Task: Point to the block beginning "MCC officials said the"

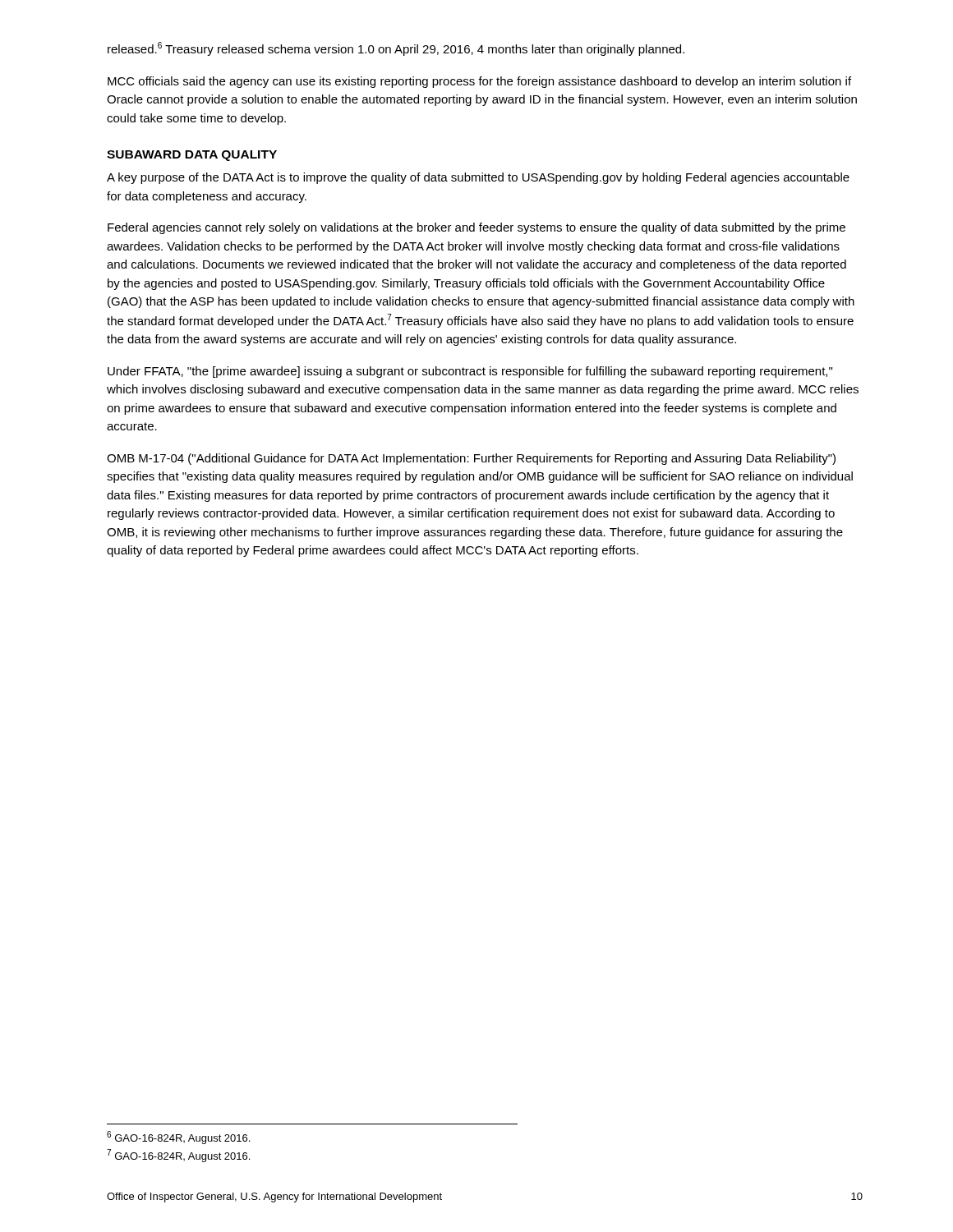Action: click(482, 99)
